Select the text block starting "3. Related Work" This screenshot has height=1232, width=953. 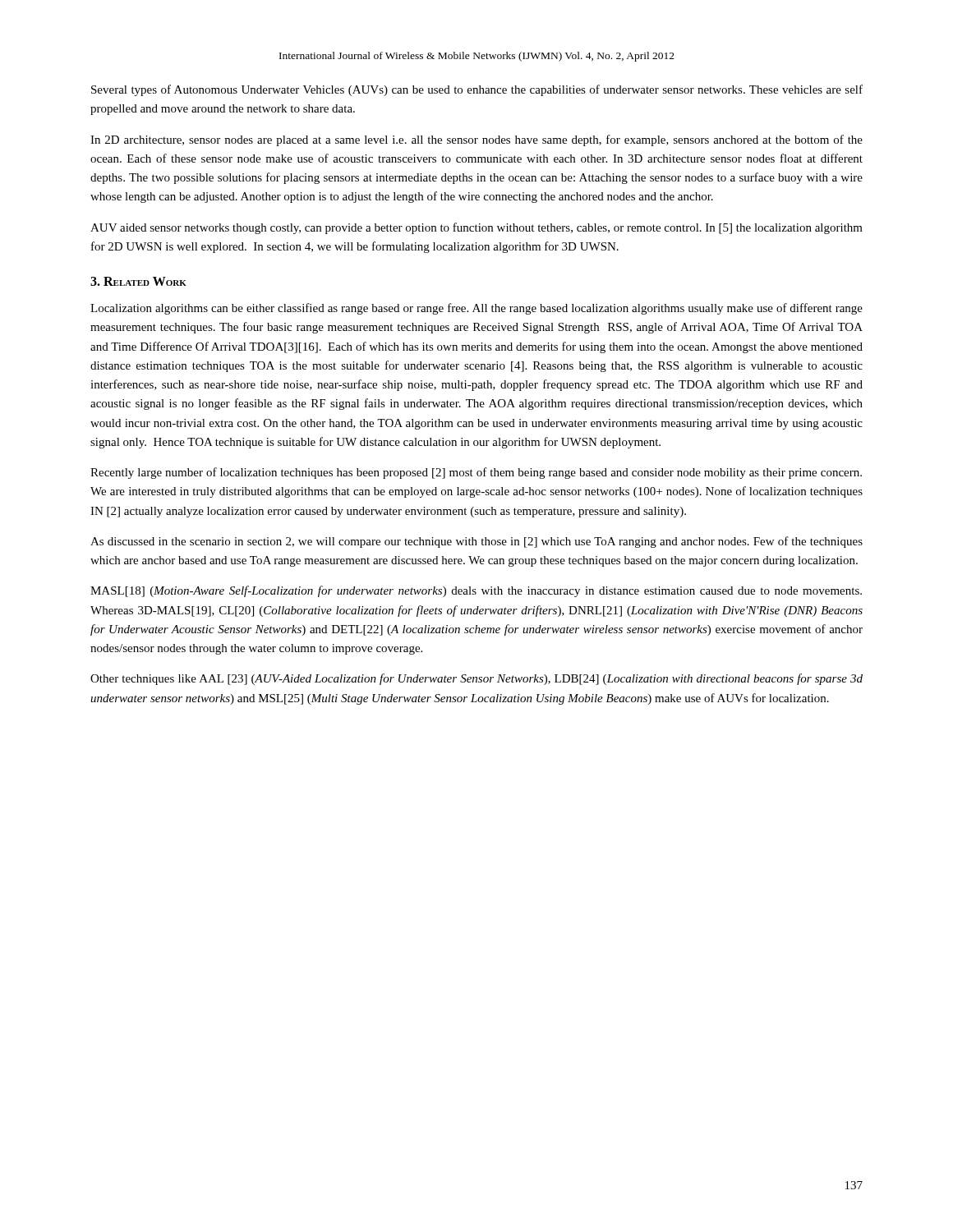point(138,281)
